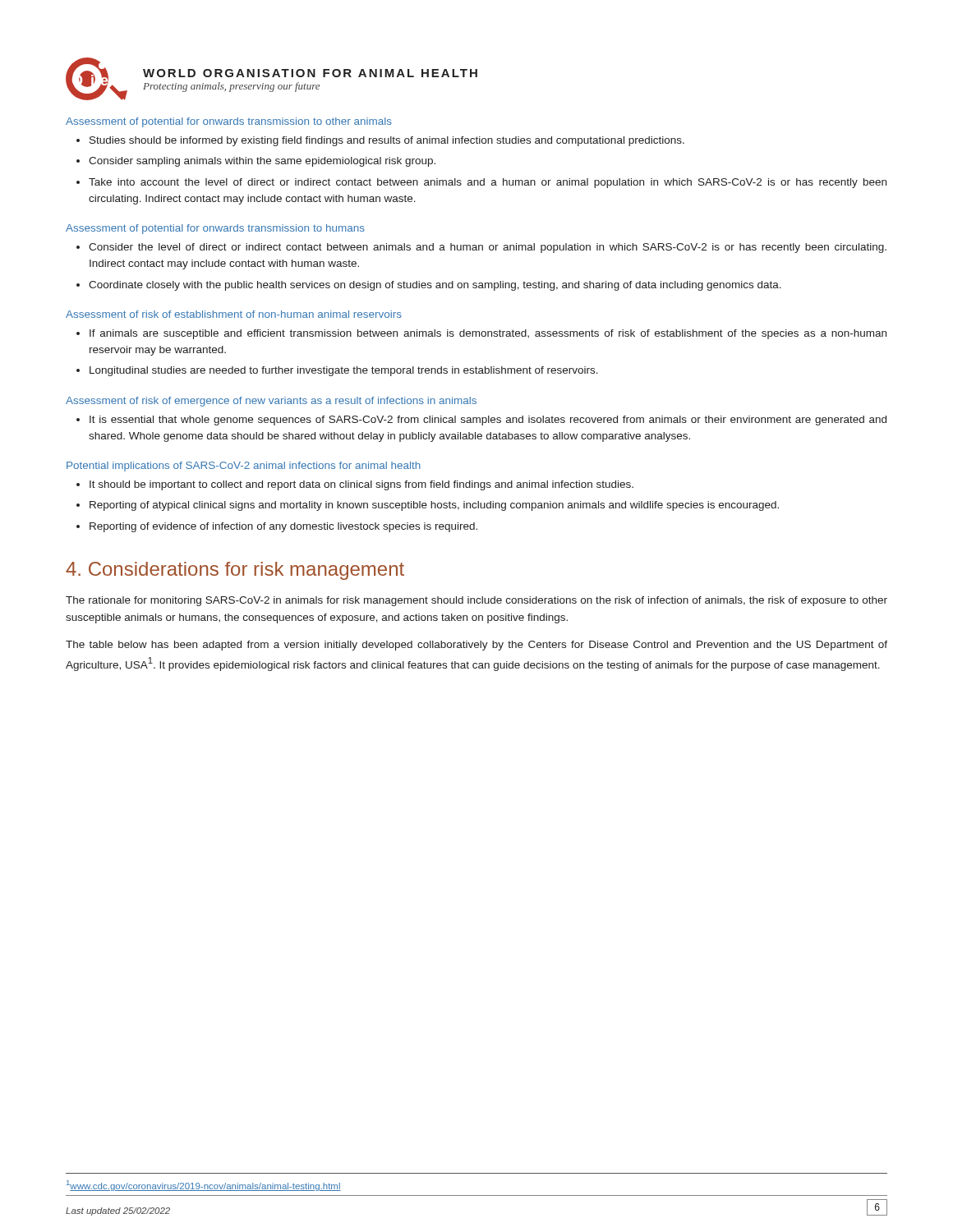The height and width of the screenshot is (1232, 953).
Task: Point to the text starting "Consider sampling animals within"
Action: pyautogui.click(x=263, y=161)
